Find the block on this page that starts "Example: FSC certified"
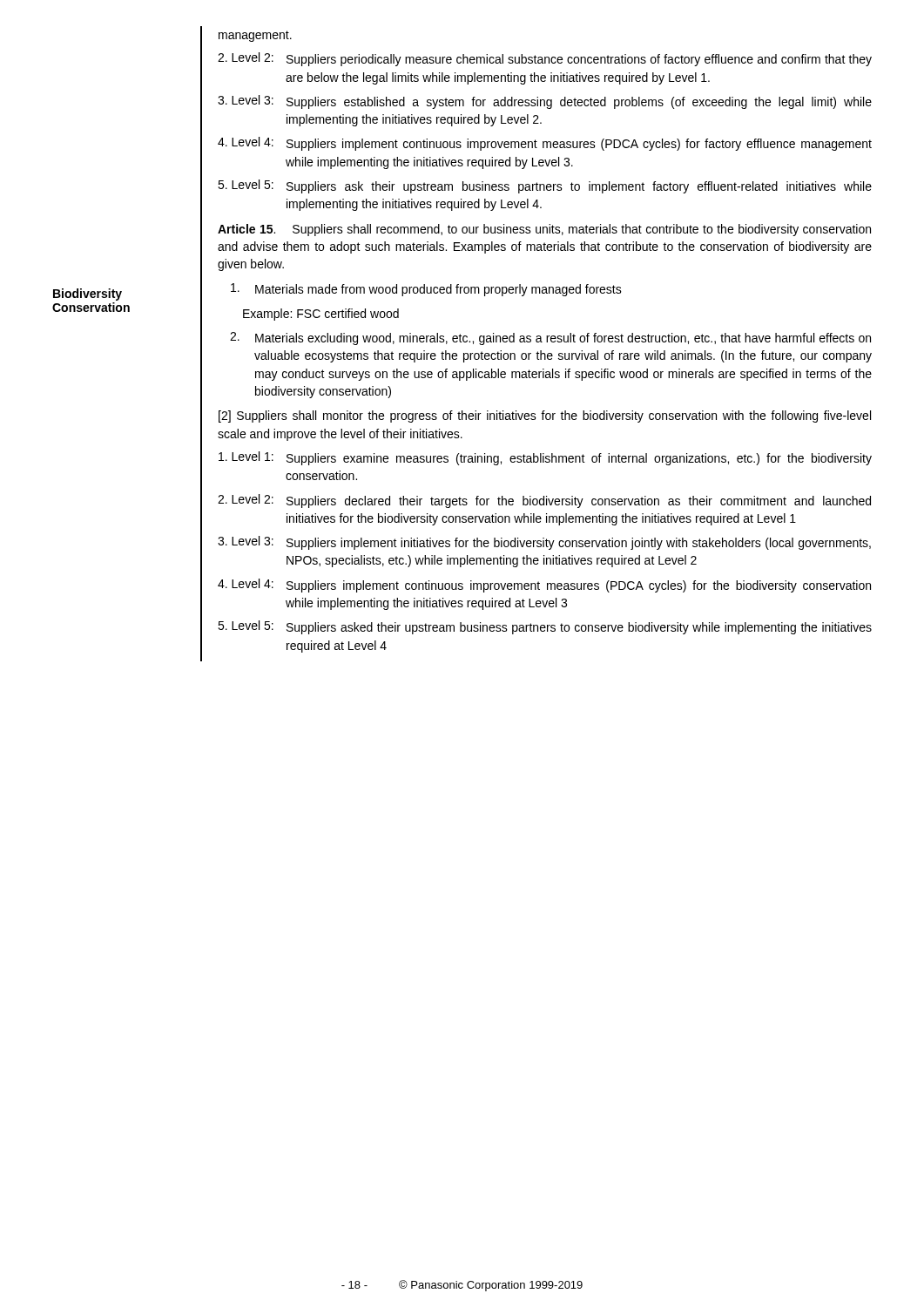The height and width of the screenshot is (1307, 924). click(x=321, y=314)
